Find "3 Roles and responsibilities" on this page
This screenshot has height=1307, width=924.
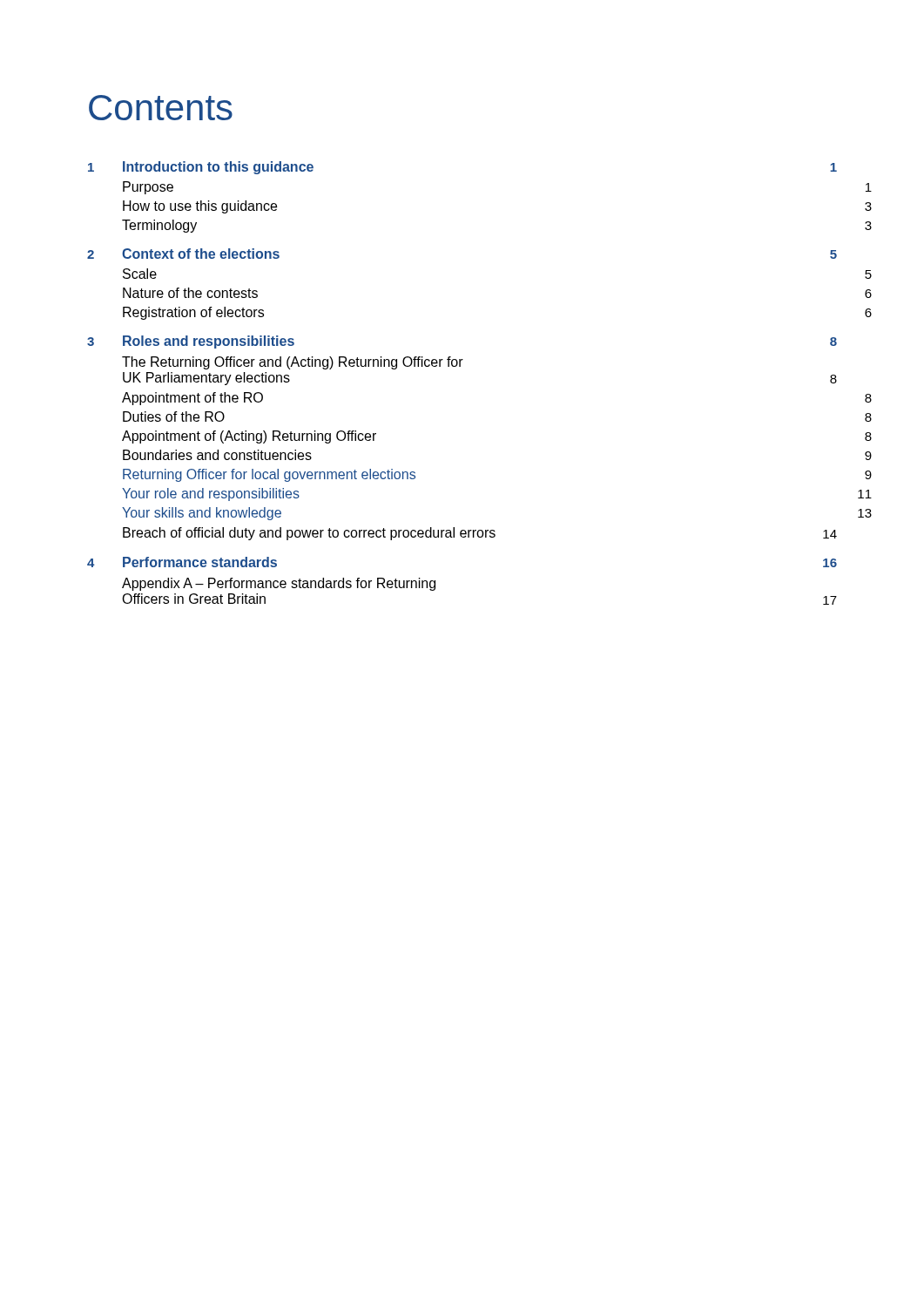209,342
